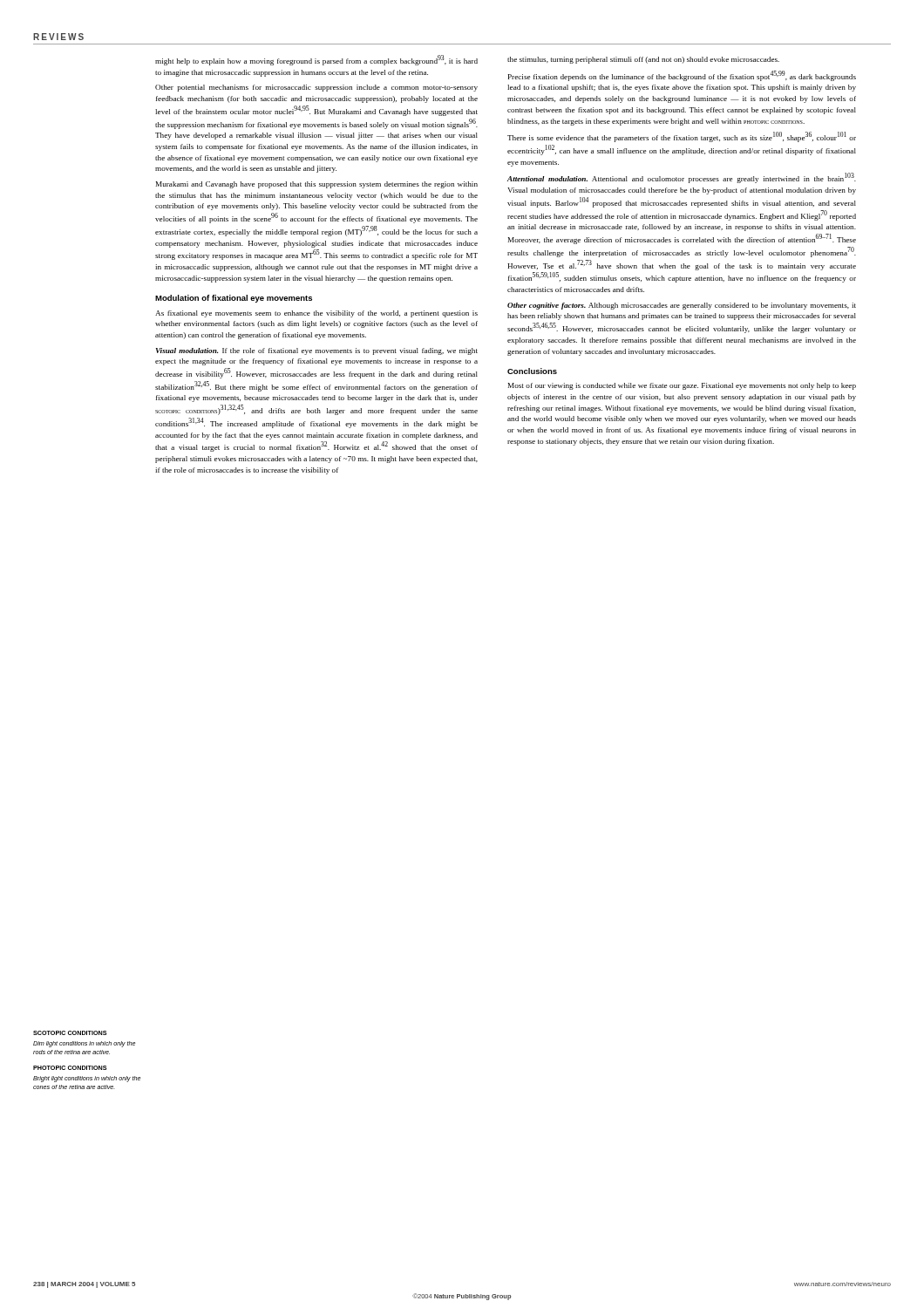
Task: Find the text block containing "the stimulus, turning peripheral stimuli"
Action: 682,205
